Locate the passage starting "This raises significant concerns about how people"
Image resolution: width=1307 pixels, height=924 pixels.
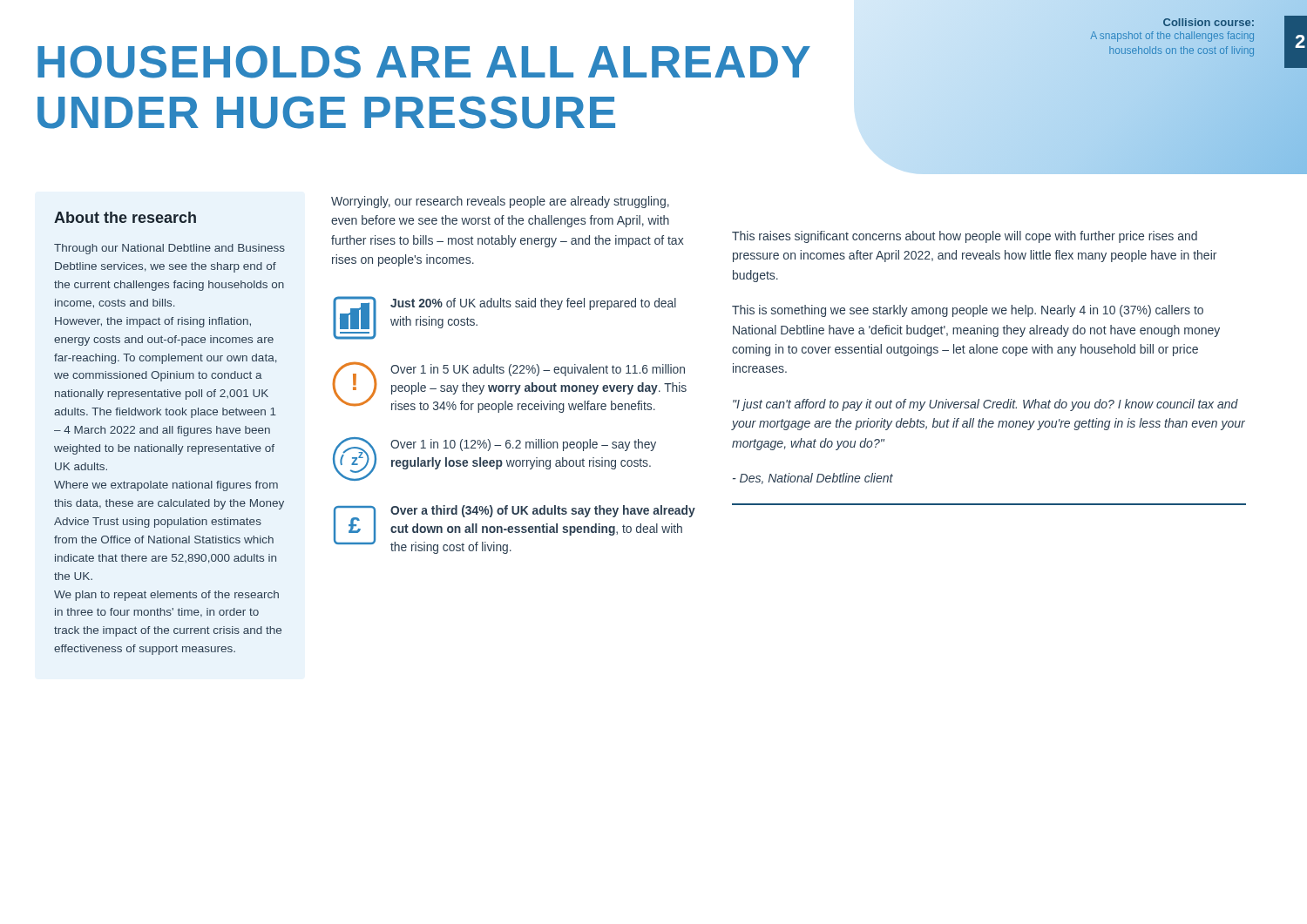point(989,256)
